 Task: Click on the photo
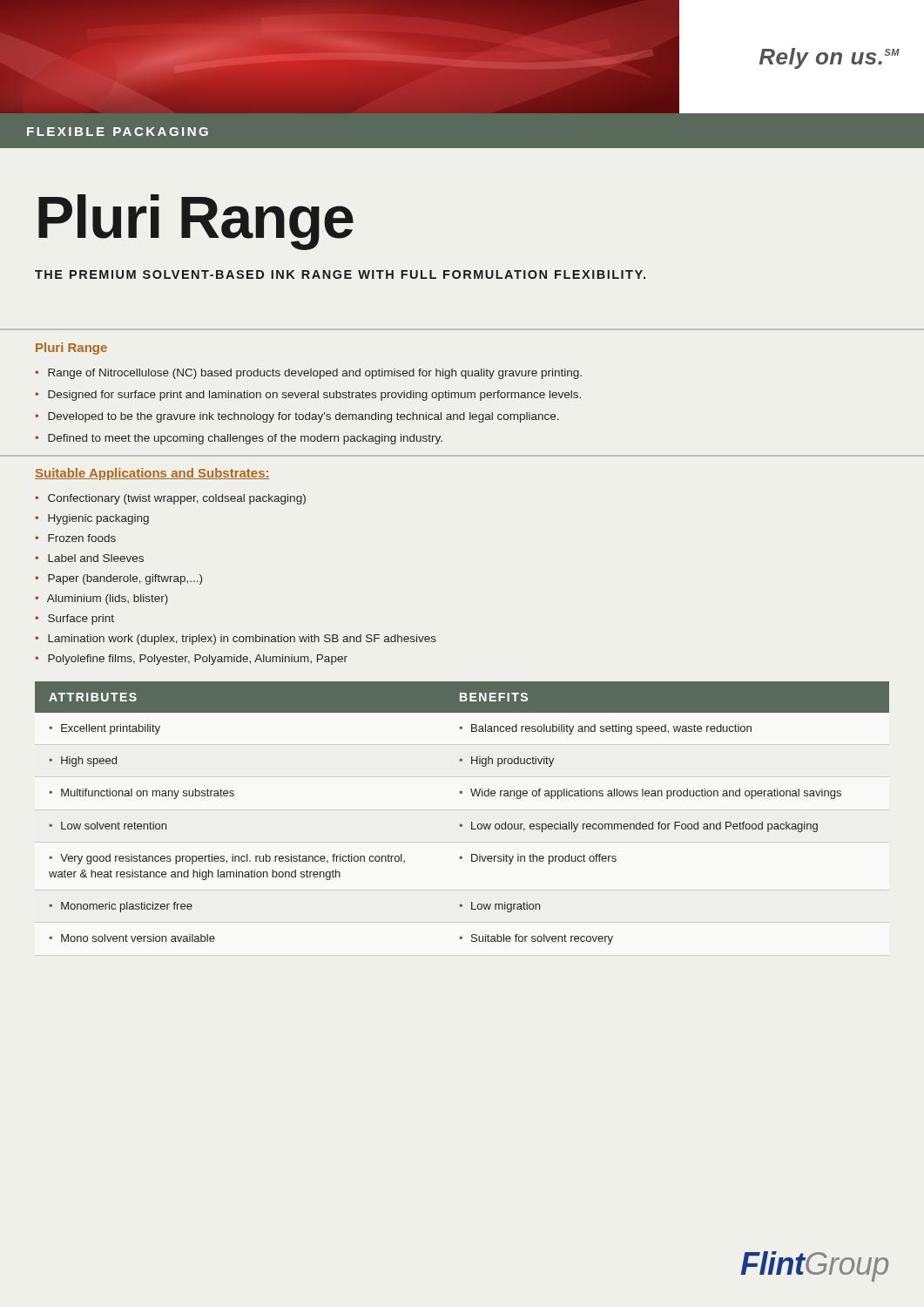[340, 57]
